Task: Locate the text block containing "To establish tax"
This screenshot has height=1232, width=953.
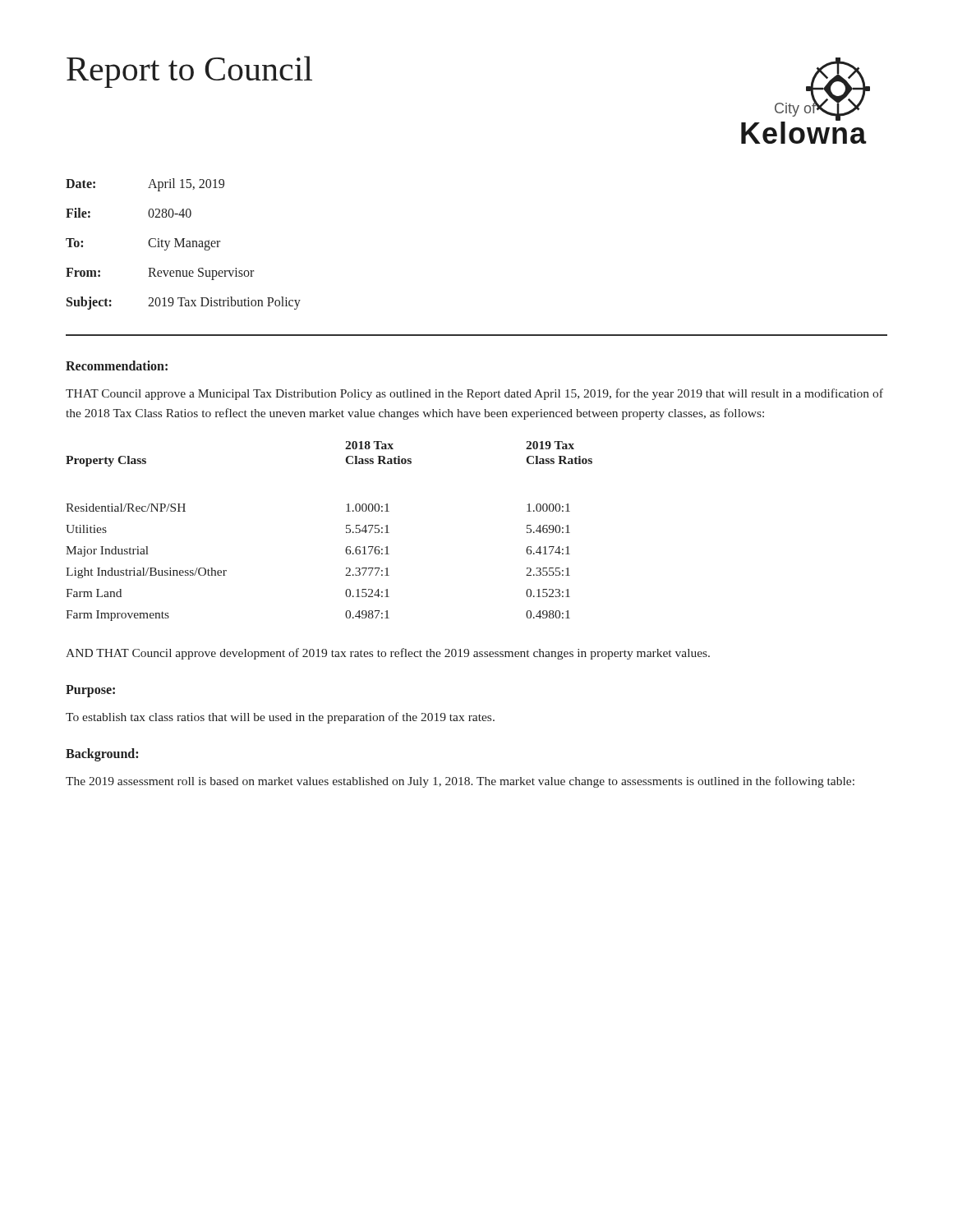Action: (280, 717)
